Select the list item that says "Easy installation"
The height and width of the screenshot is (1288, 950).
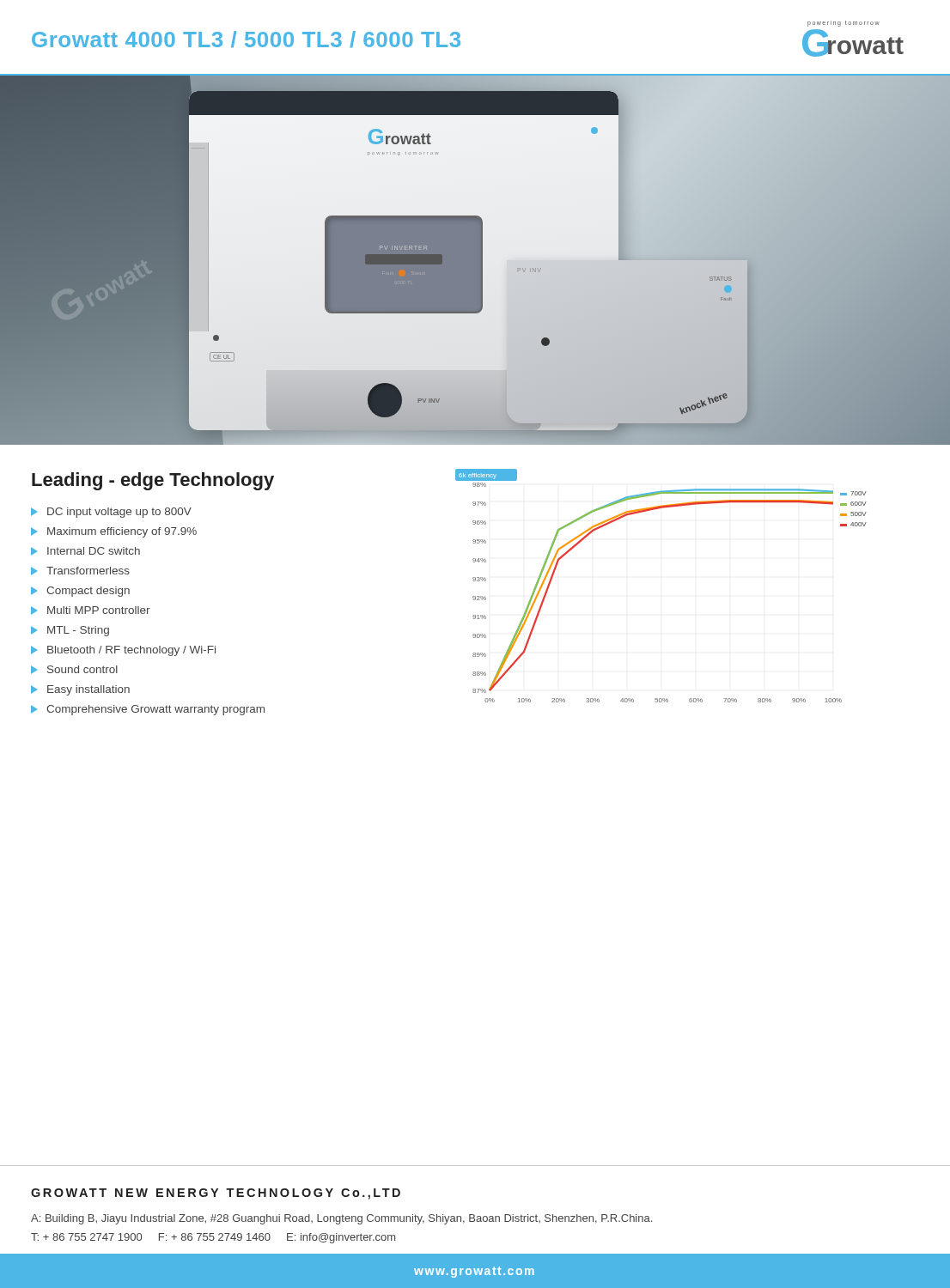pos(81,689)
